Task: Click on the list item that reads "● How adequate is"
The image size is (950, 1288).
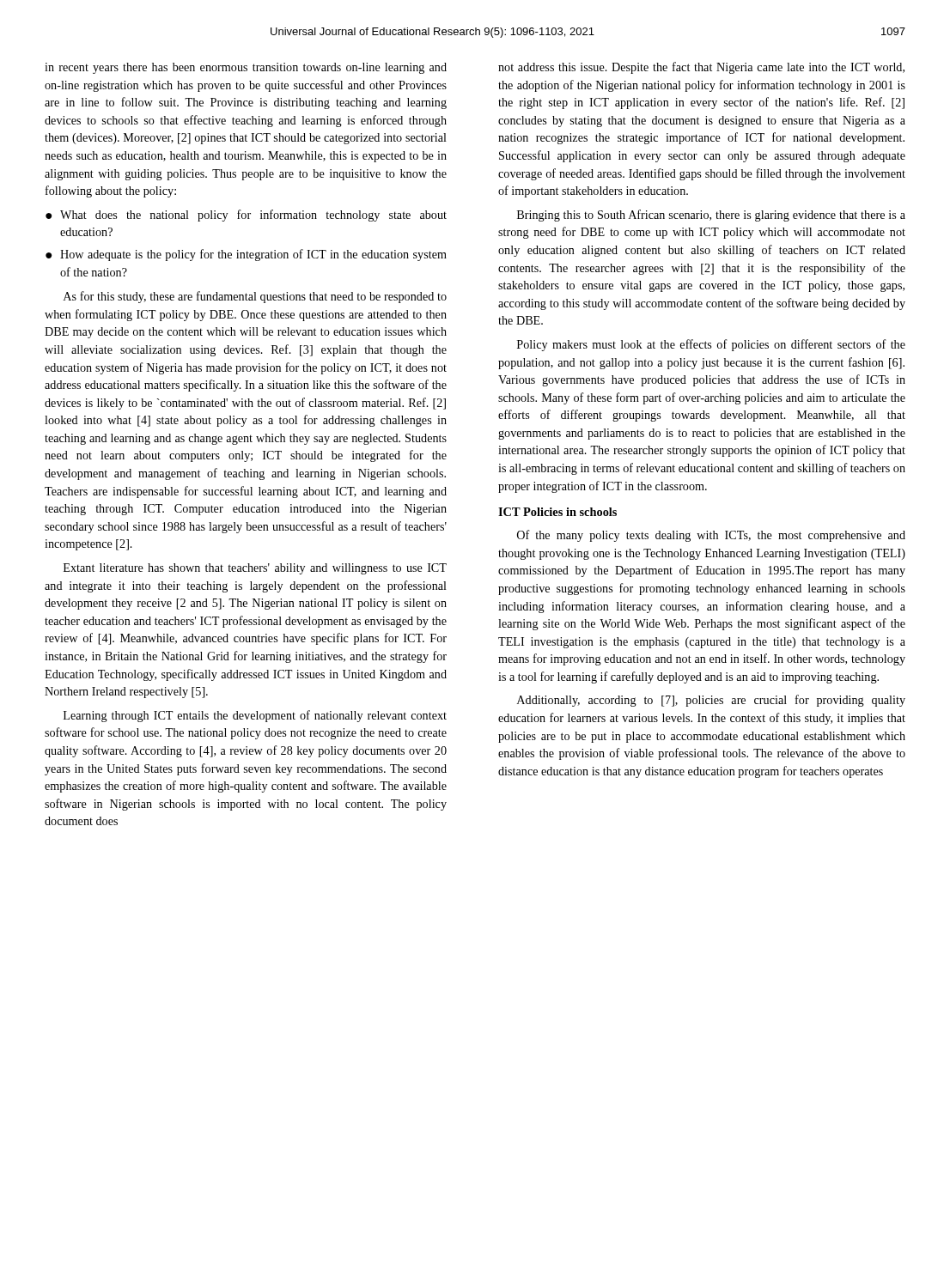Action: [246, 263]
